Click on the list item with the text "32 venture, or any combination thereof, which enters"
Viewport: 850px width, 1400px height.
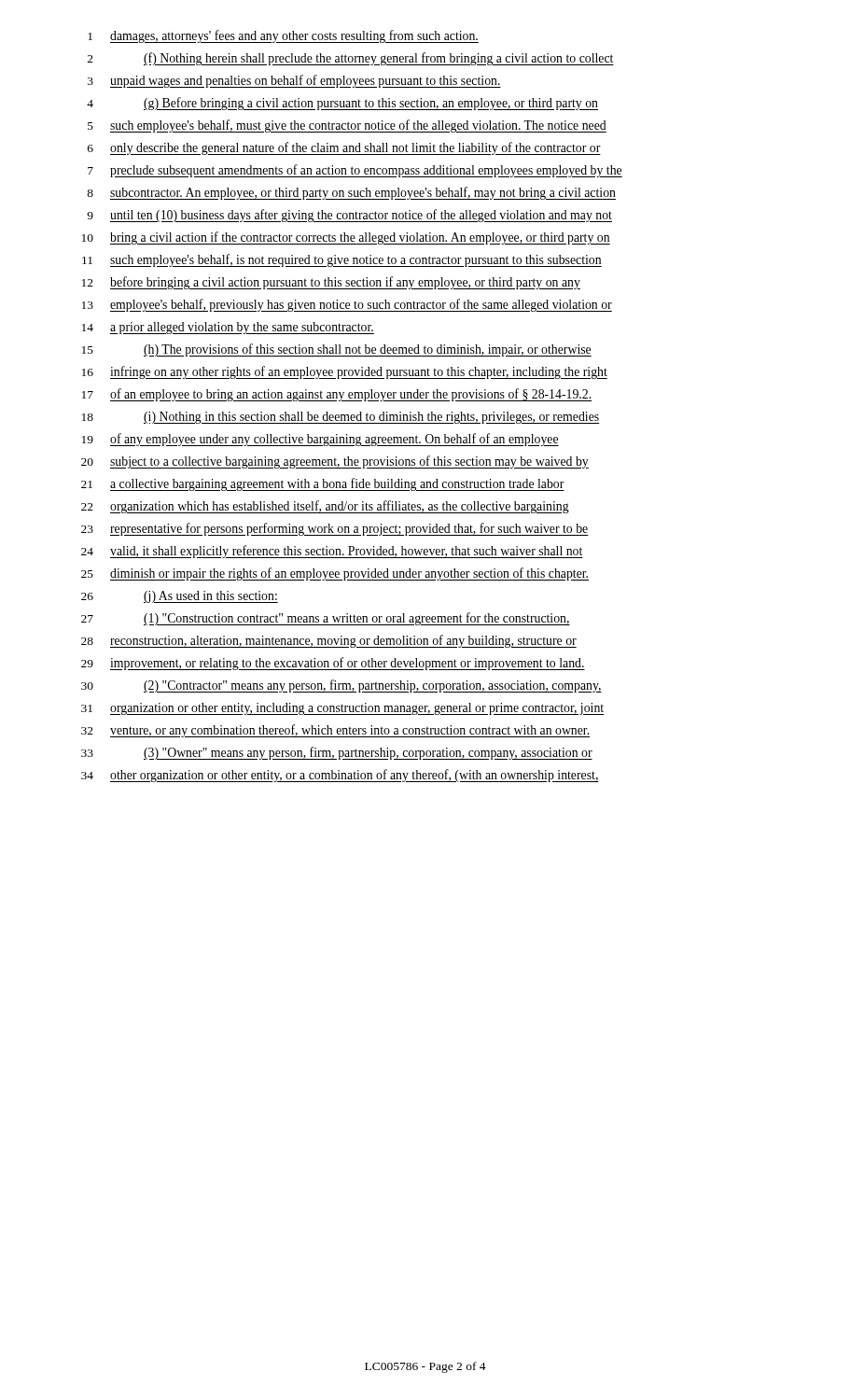pyautogui.click(x=425, y=731)
